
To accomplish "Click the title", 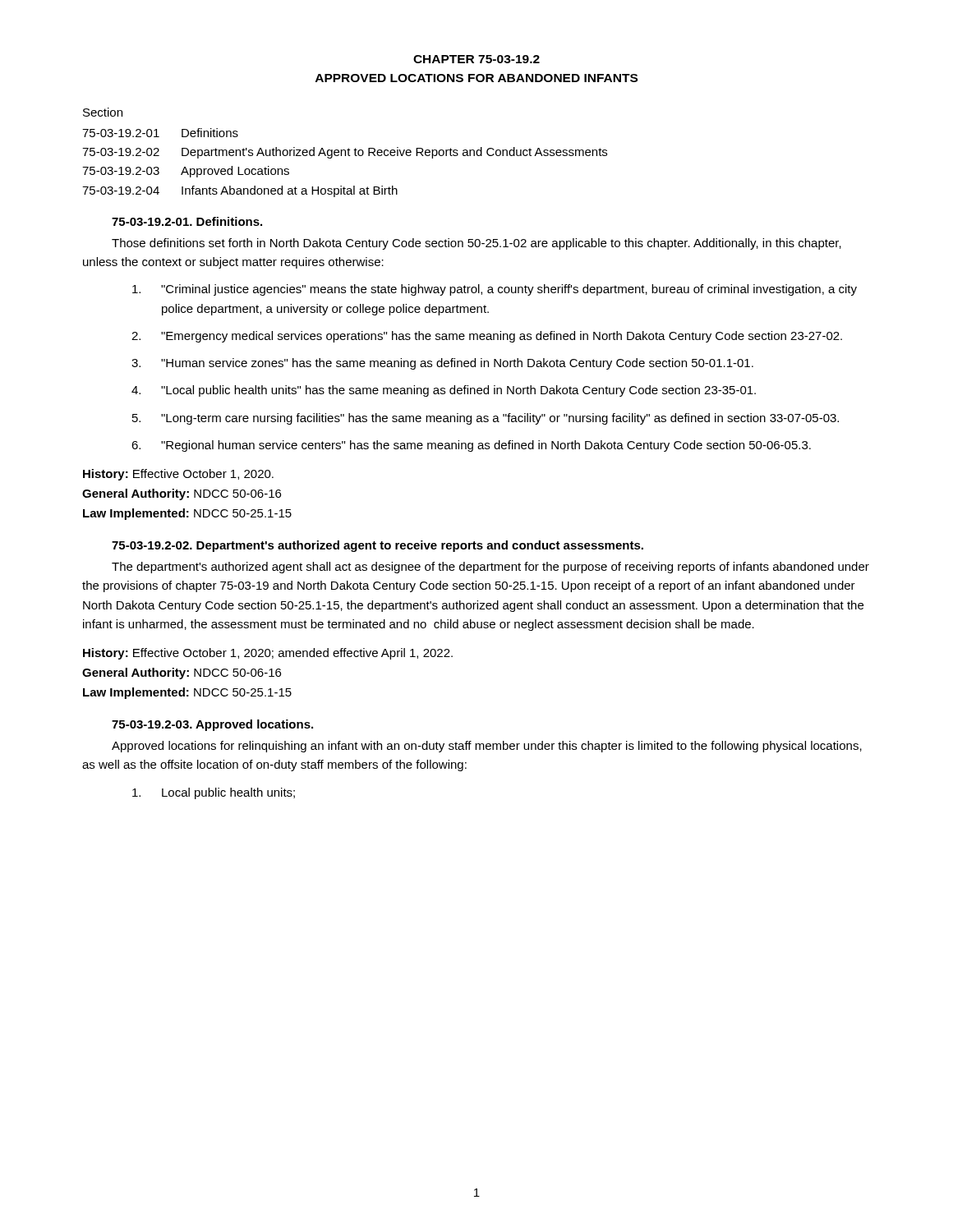I will (476, 68).
